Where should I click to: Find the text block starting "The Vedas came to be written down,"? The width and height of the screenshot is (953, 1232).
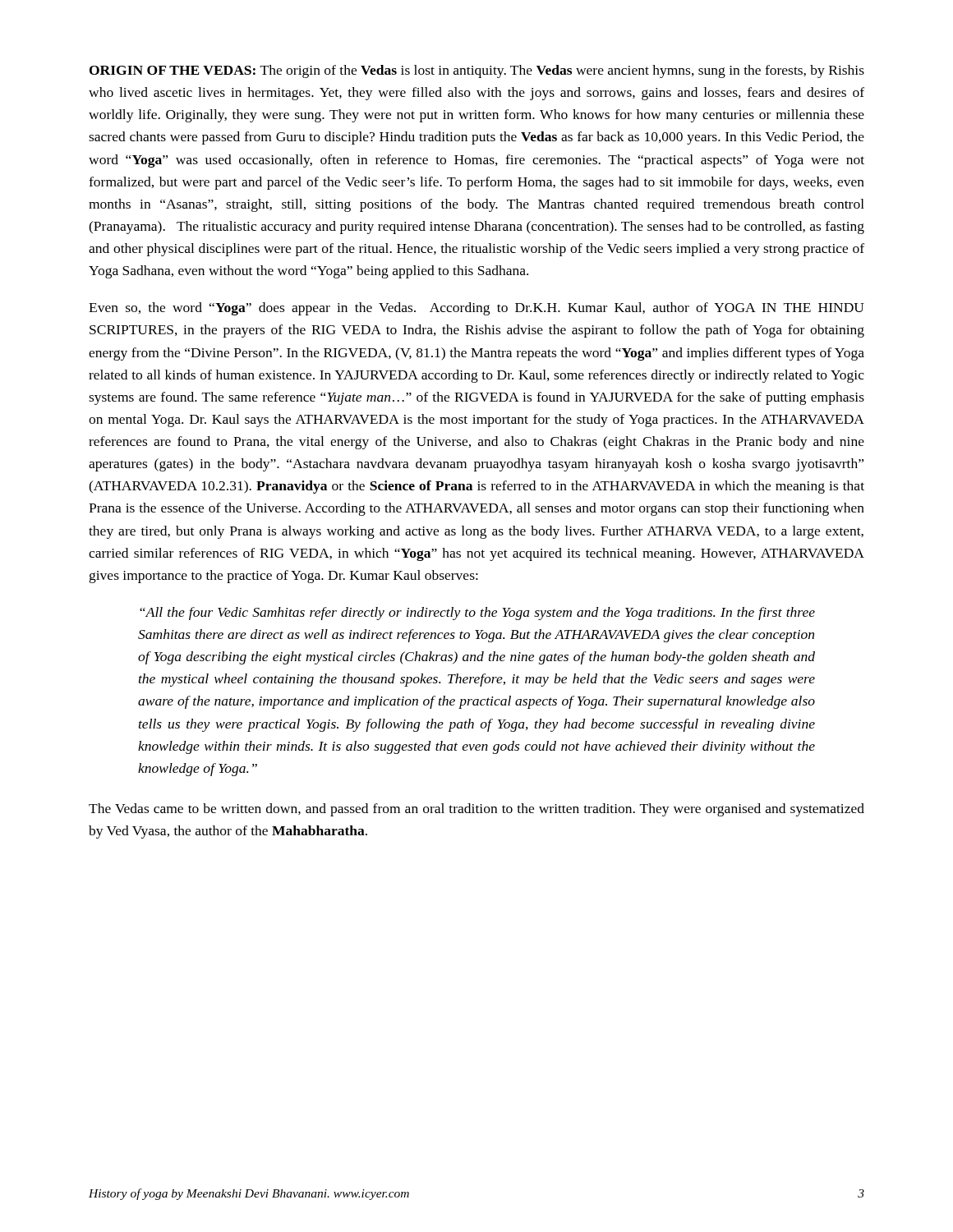coord(476,819)
